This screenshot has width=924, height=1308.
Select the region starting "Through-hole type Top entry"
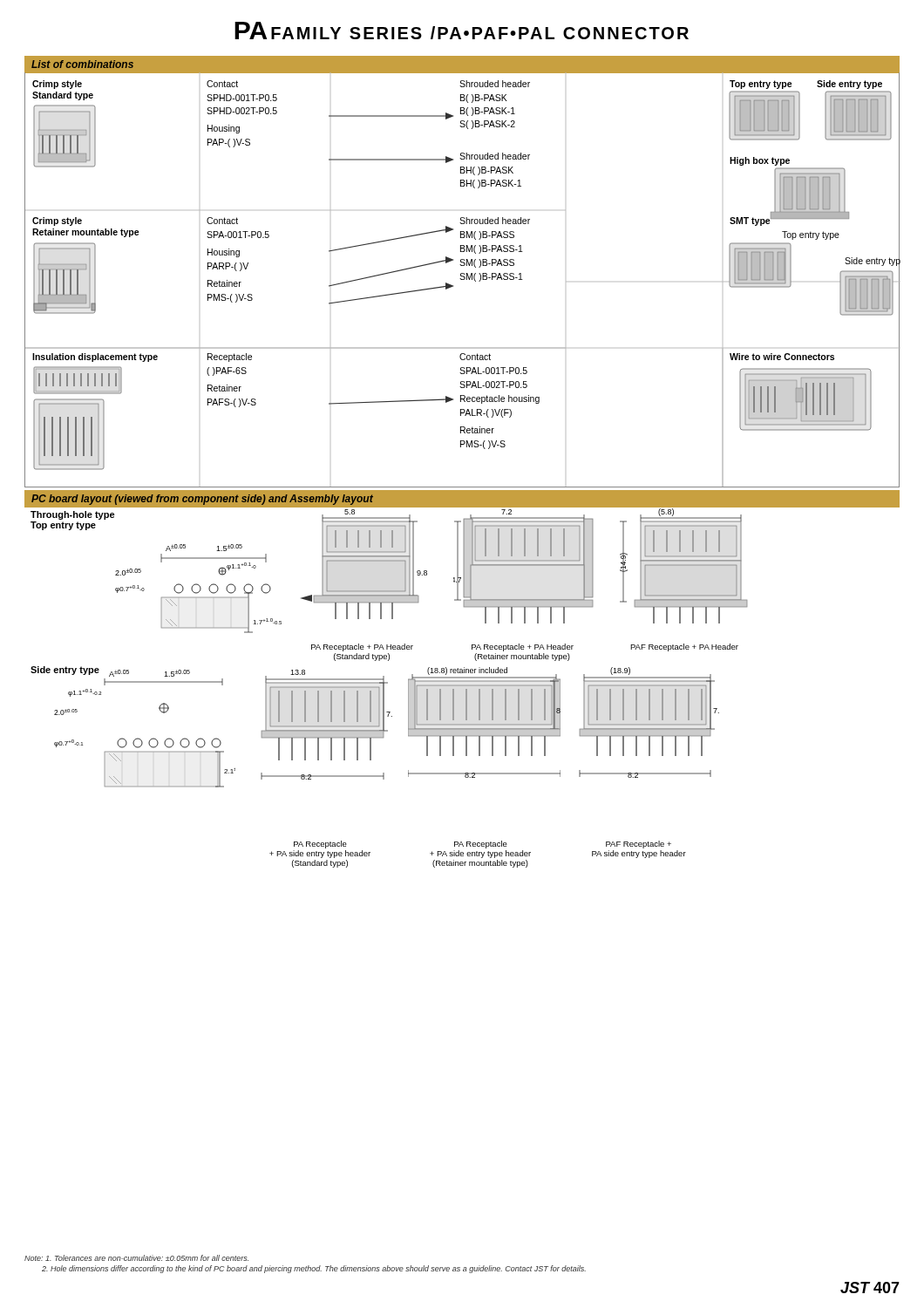click(73, 520)
